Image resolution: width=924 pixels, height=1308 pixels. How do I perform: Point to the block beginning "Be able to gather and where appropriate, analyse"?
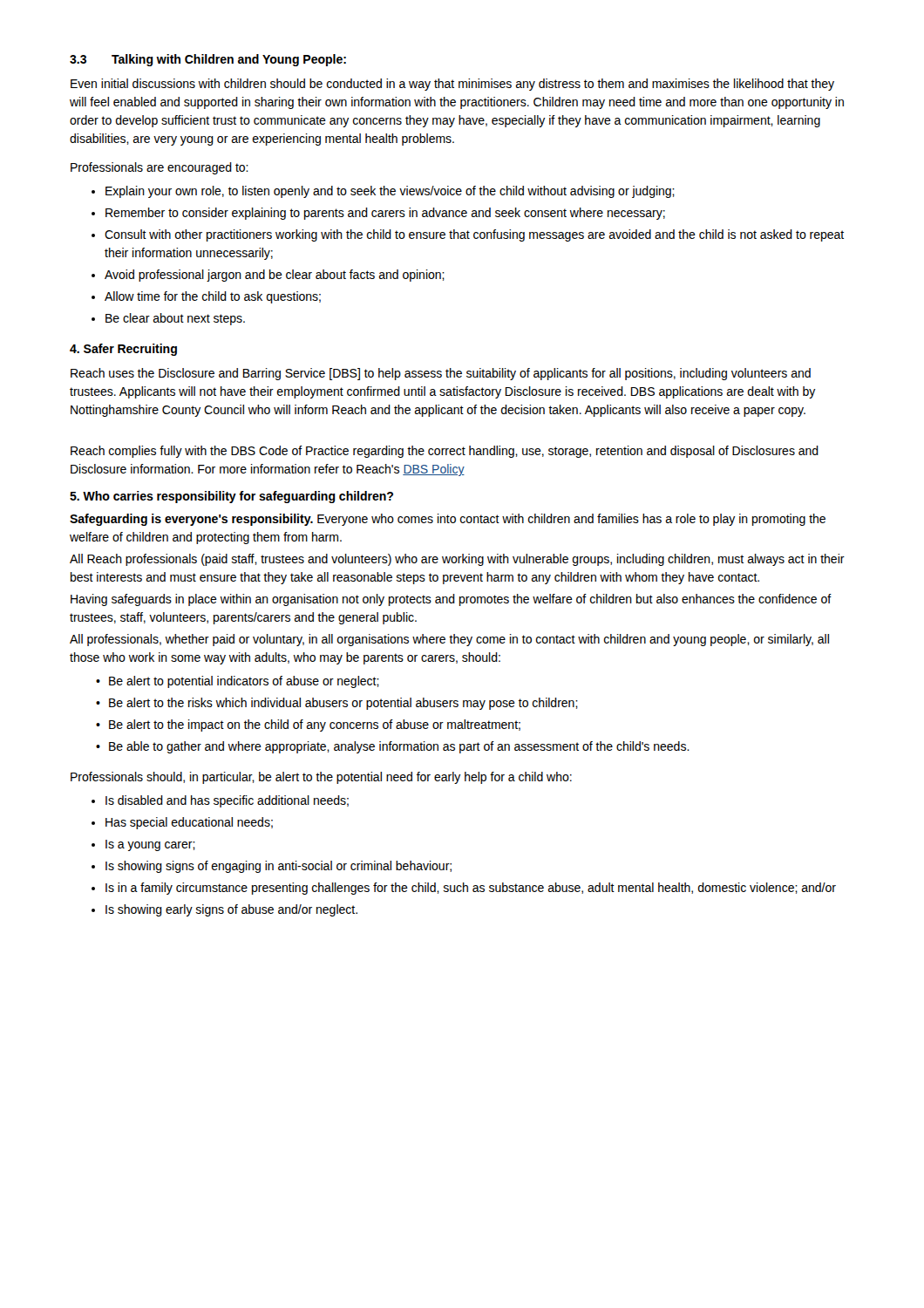click(399, 746)
